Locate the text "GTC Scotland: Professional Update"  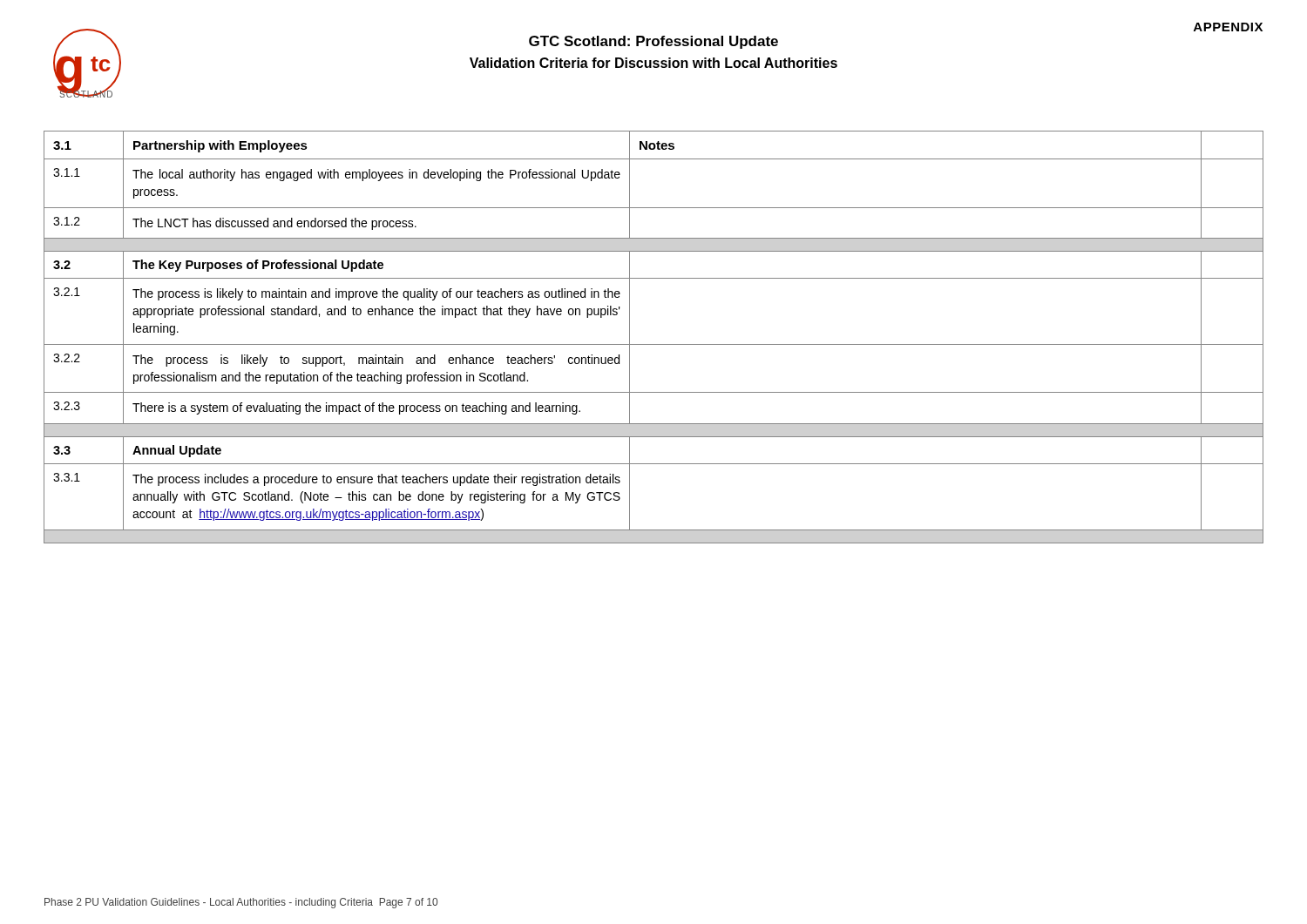tap(654, 41)
